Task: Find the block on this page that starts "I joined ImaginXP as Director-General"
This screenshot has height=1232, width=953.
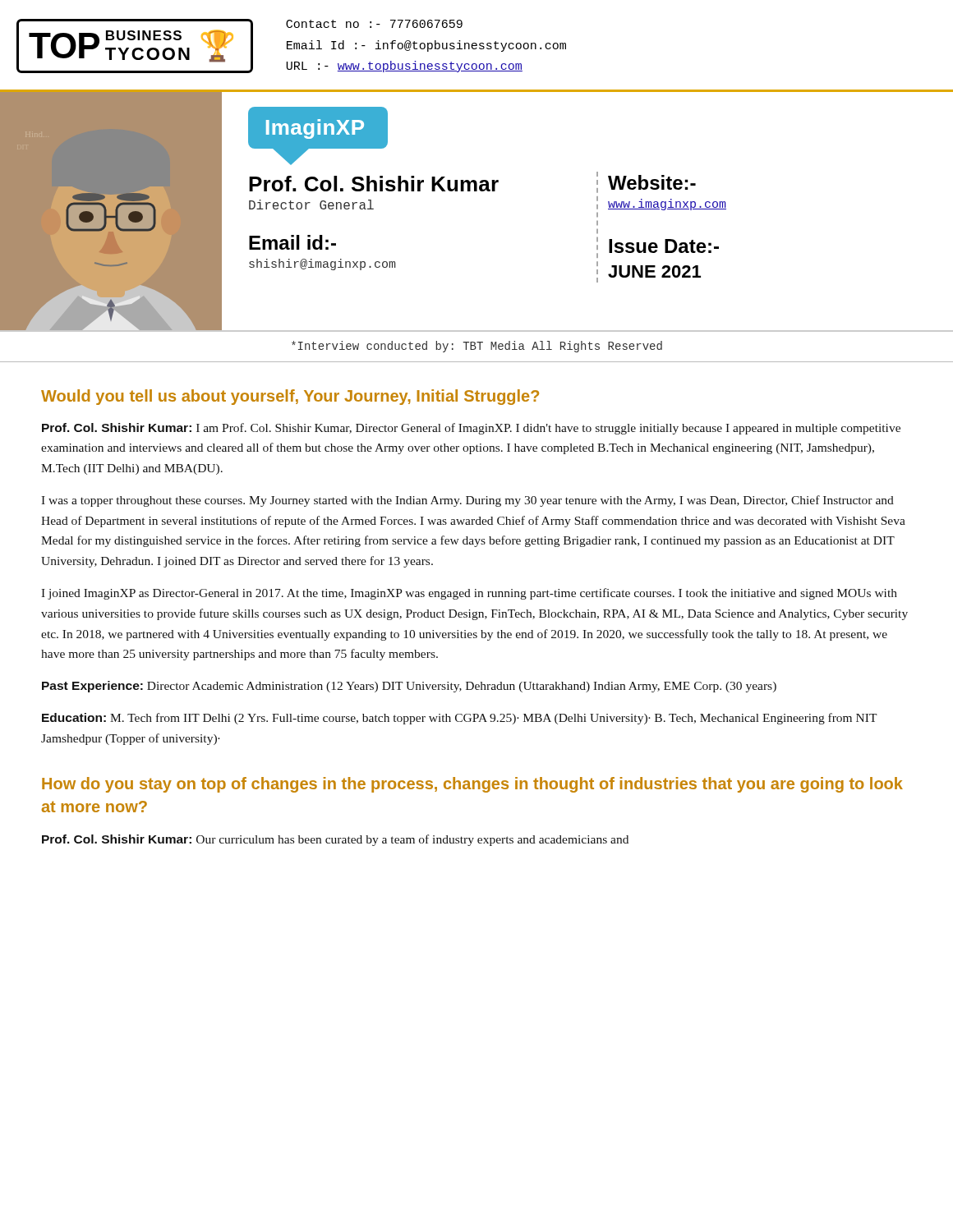Action: coord(474,623)
